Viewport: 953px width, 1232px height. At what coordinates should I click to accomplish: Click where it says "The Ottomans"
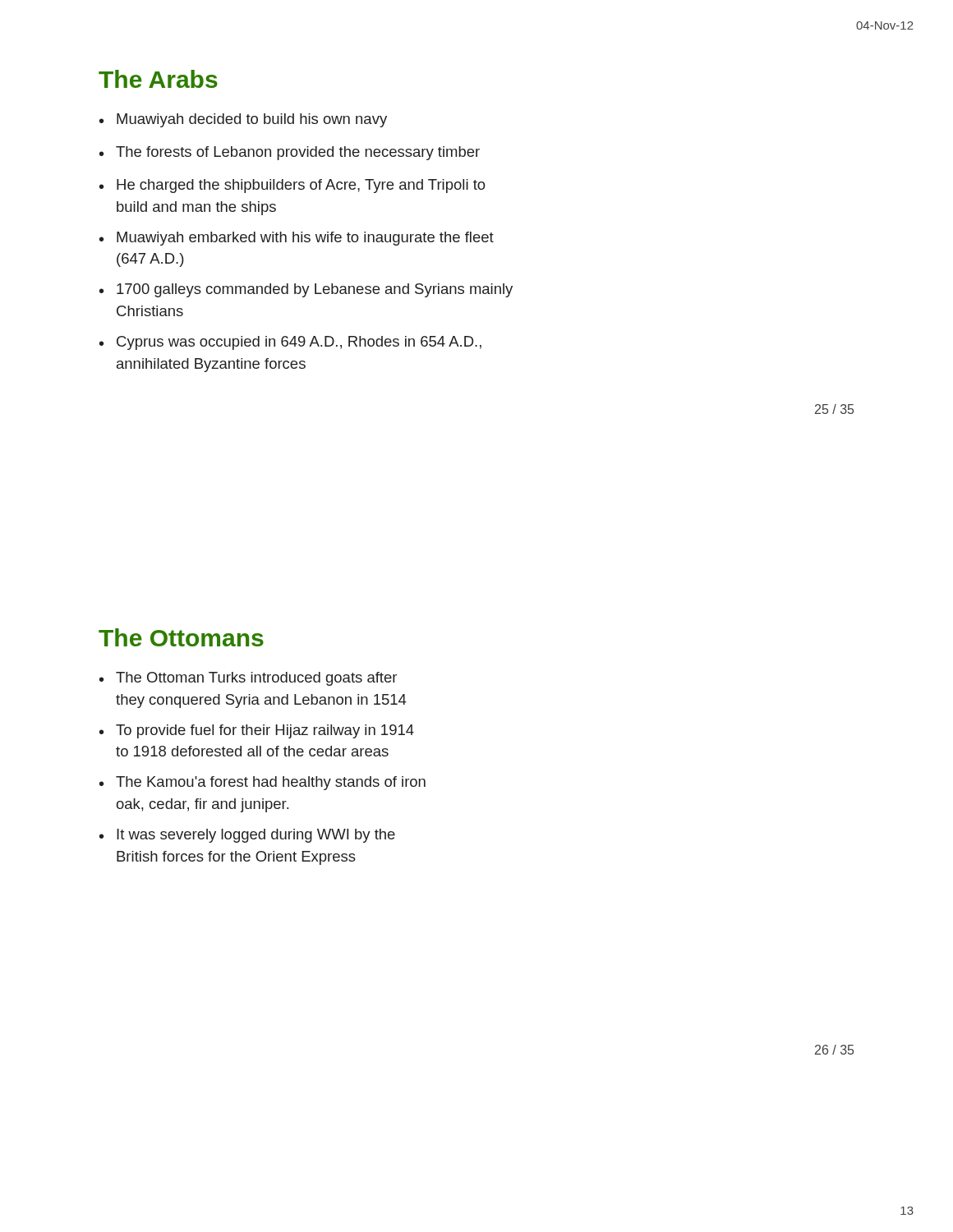click(181, 638)
